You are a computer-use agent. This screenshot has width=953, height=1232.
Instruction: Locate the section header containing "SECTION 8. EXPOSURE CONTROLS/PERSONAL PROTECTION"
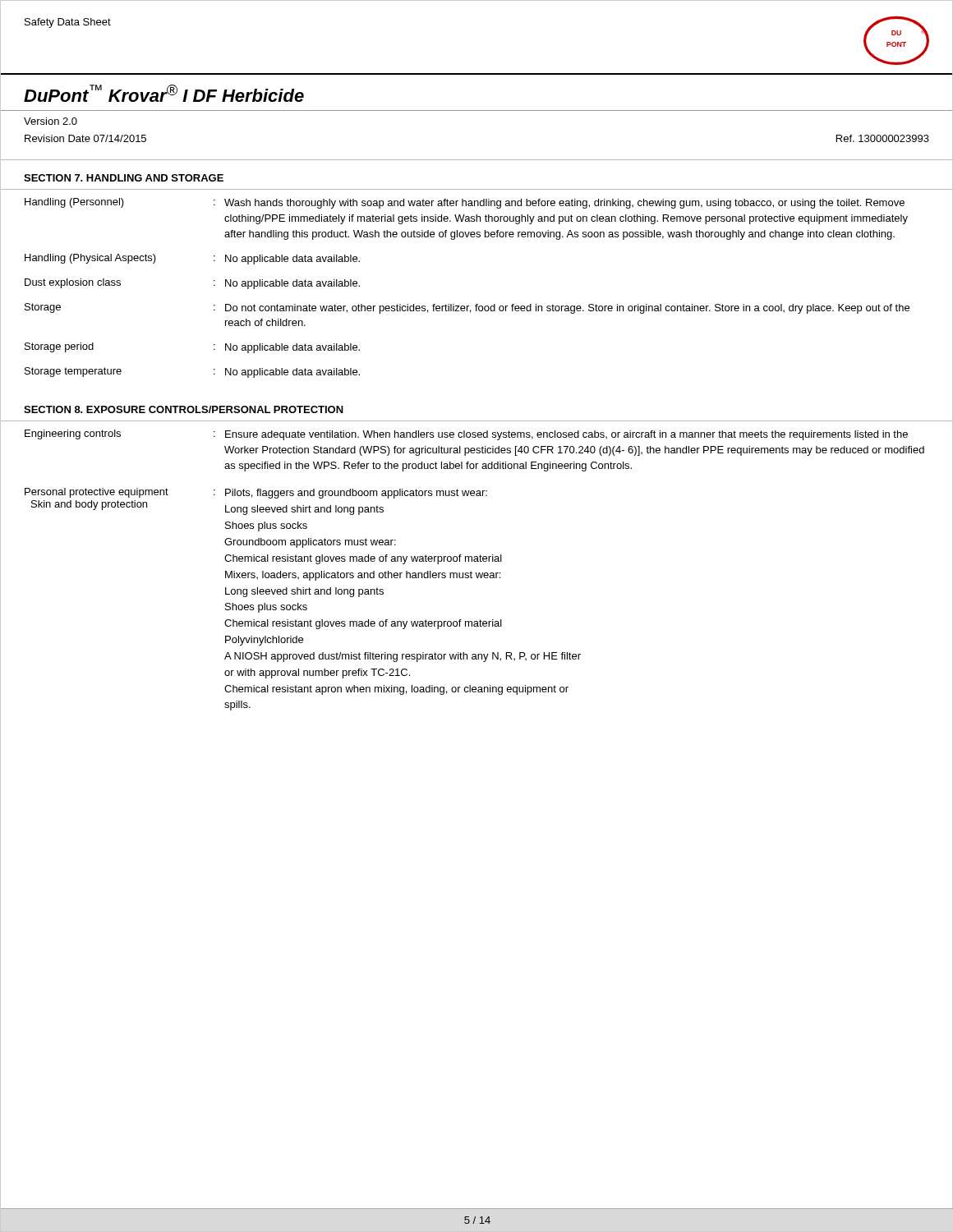point(184,409)
